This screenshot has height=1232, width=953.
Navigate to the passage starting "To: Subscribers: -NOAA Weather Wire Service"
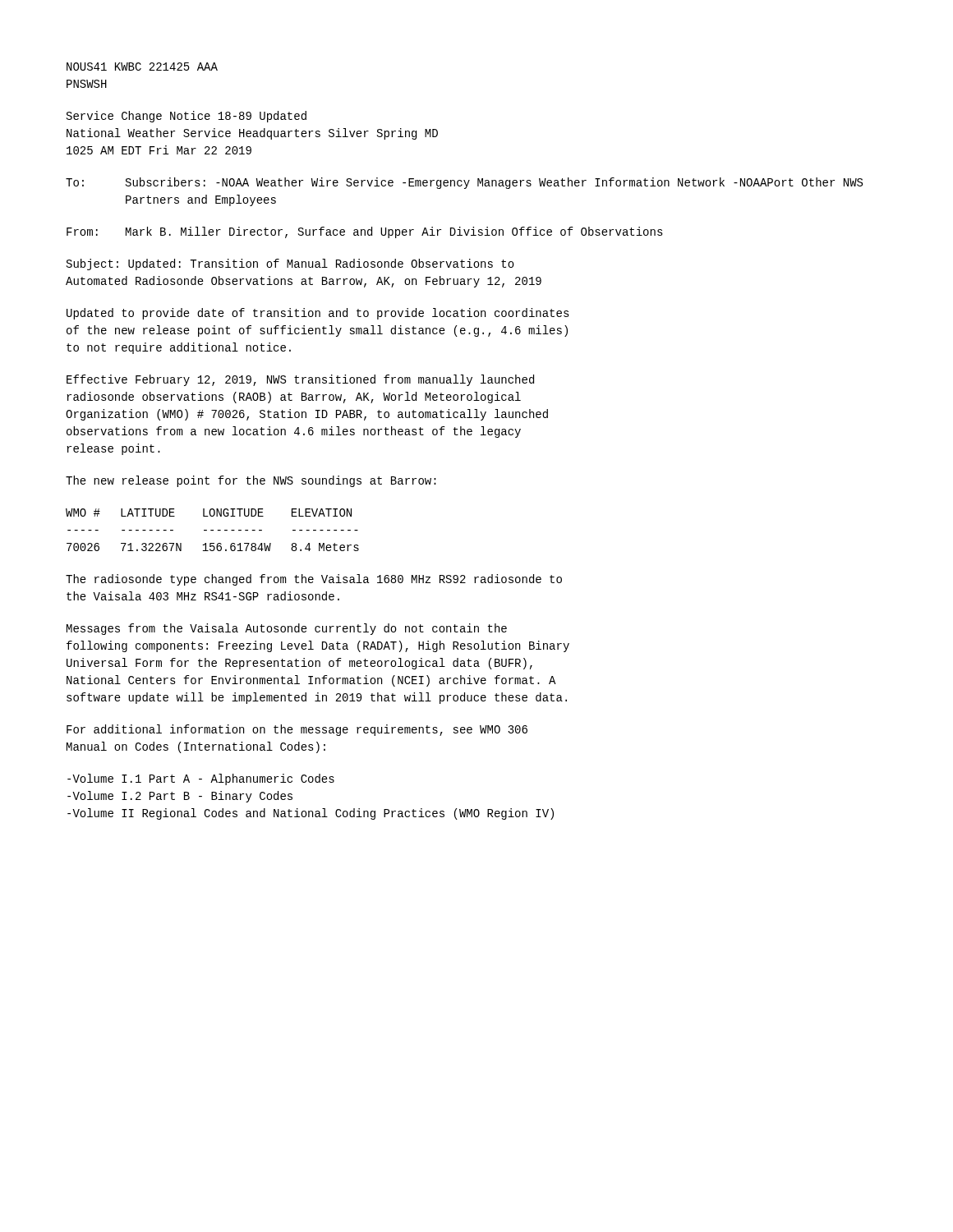coord(476,192)
